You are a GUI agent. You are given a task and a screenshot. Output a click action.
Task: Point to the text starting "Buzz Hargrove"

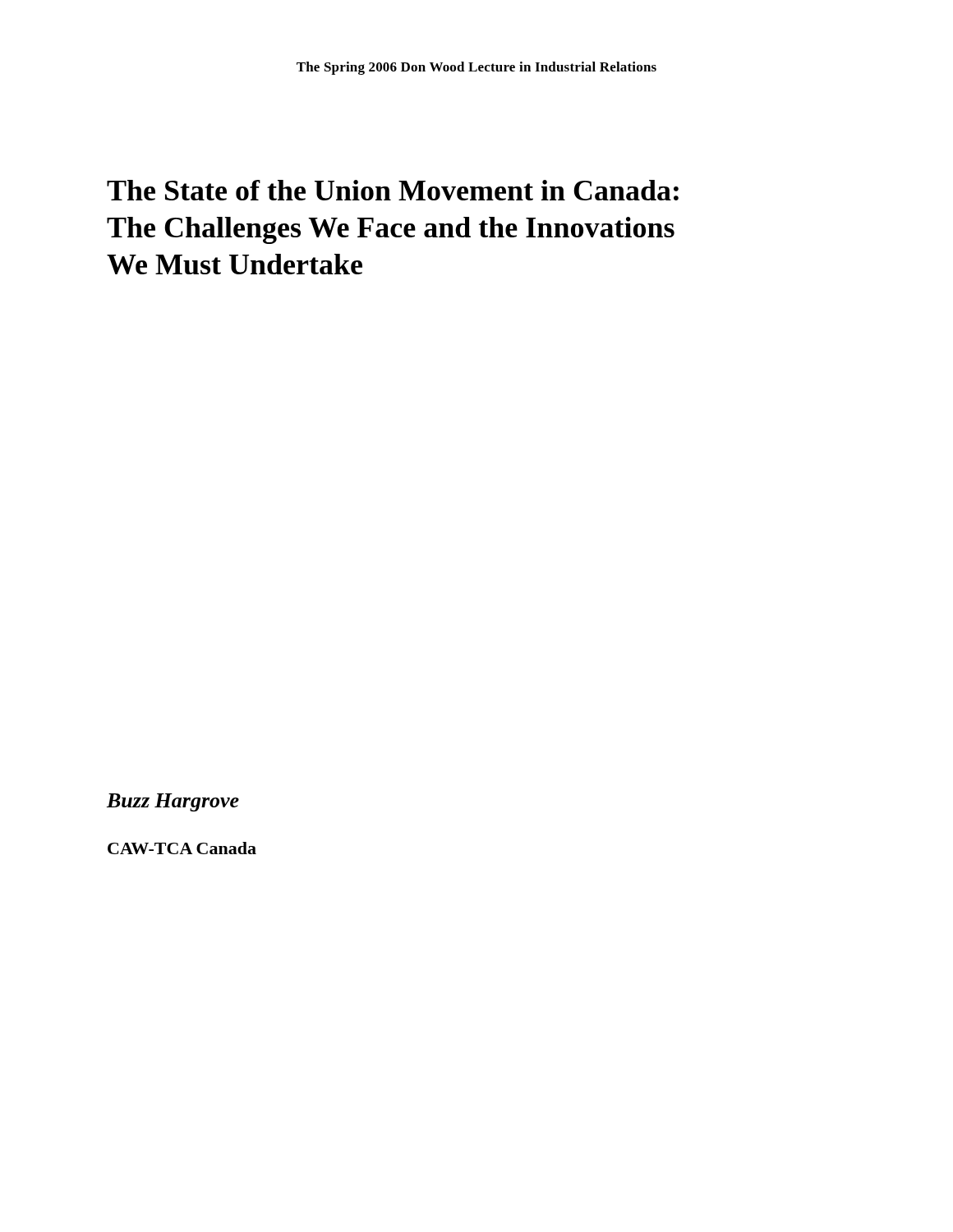[x=173, y=800]
